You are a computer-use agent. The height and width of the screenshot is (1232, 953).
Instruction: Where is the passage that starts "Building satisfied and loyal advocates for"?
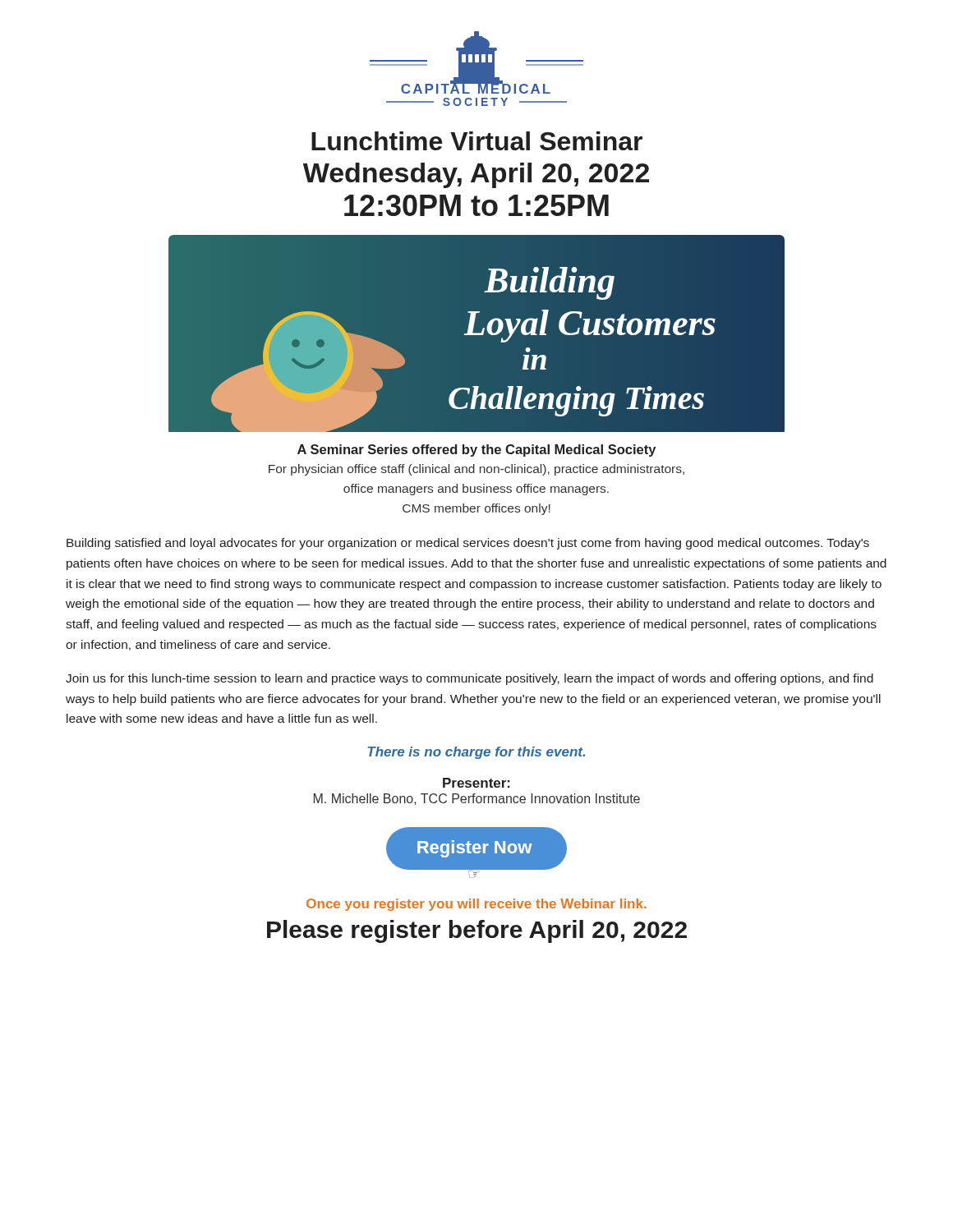coord(476,593)
